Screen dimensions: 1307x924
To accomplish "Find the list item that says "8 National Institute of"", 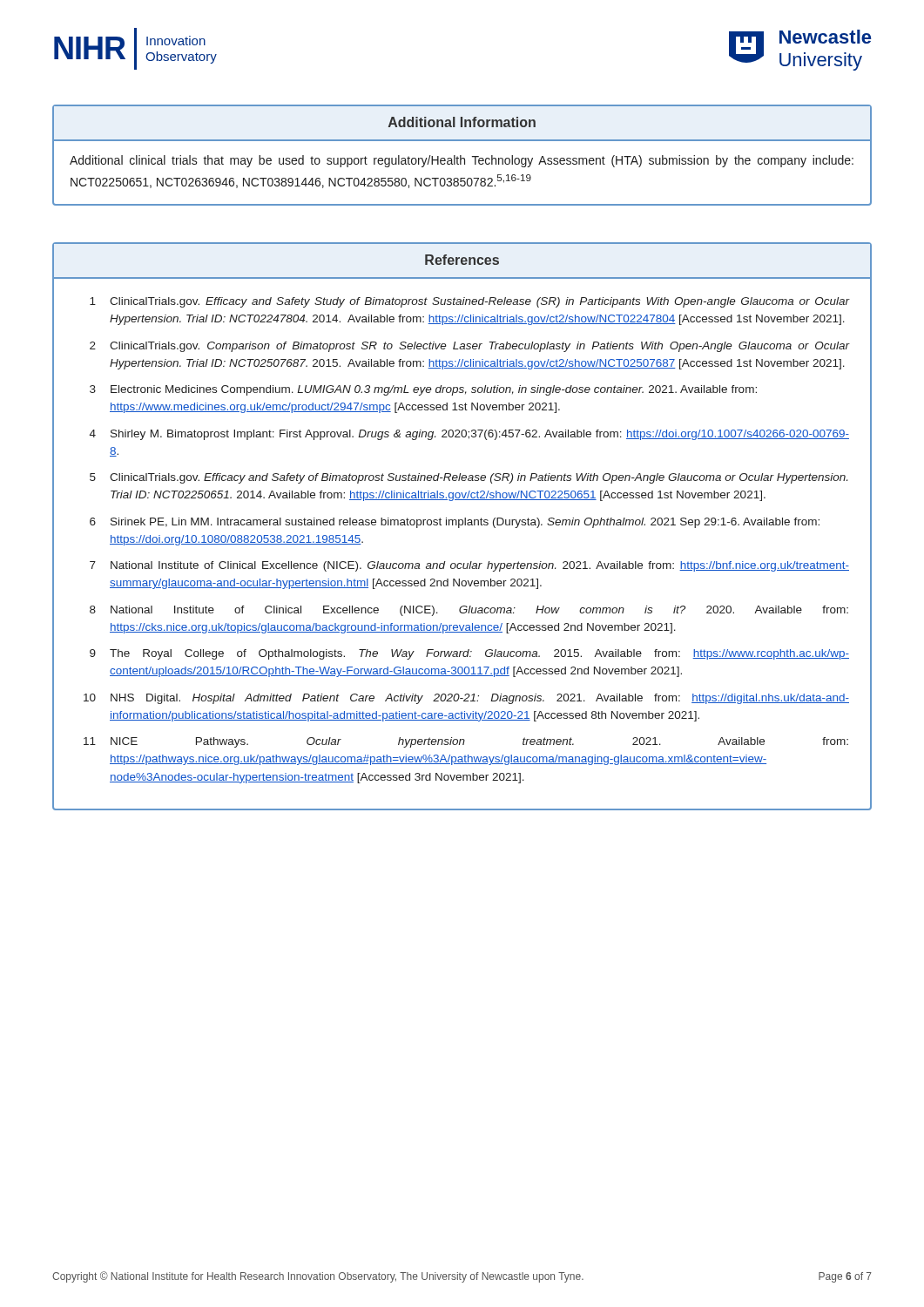I will coord(462,618).
